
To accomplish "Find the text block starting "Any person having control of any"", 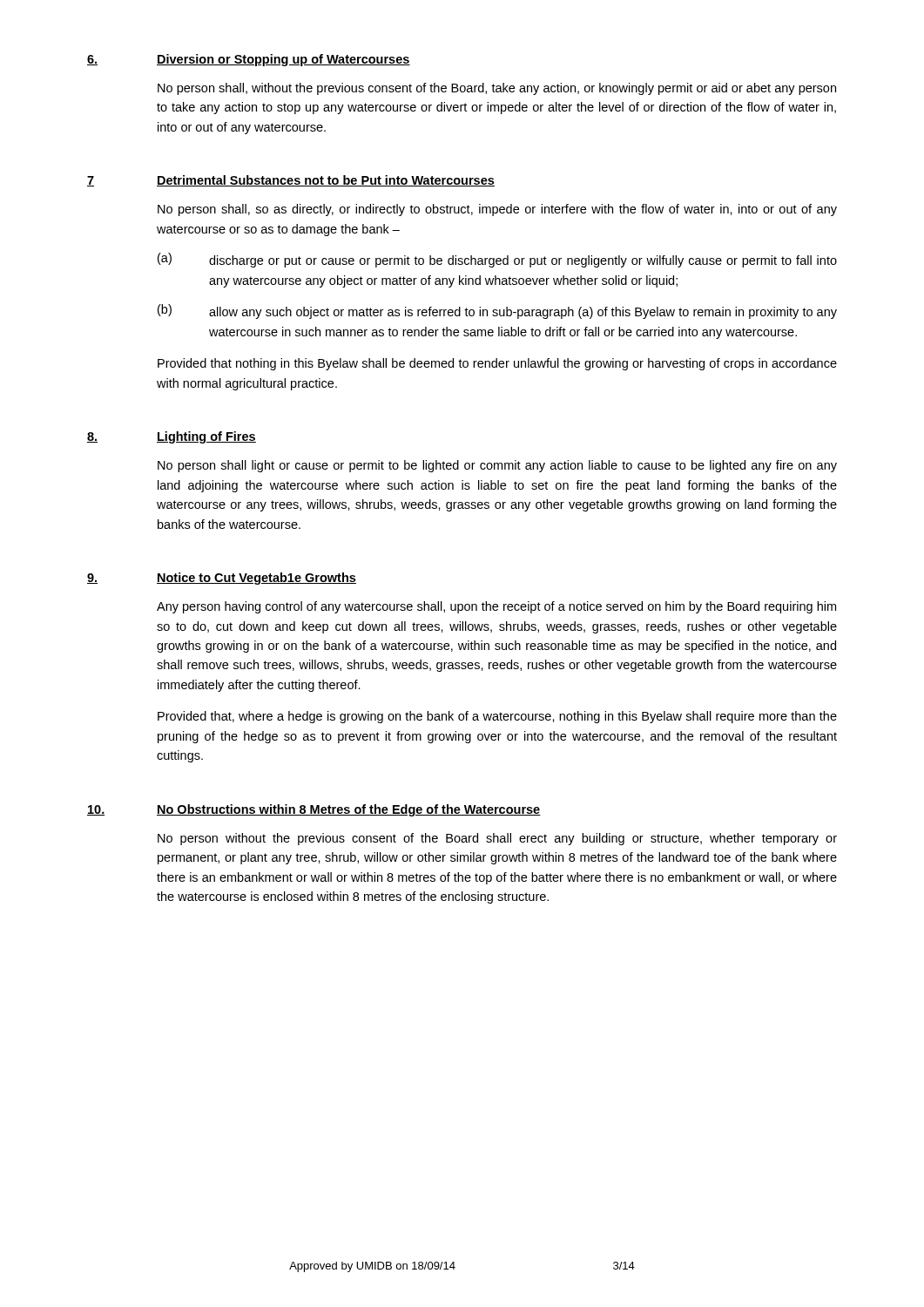I will (x=497, y=646).
